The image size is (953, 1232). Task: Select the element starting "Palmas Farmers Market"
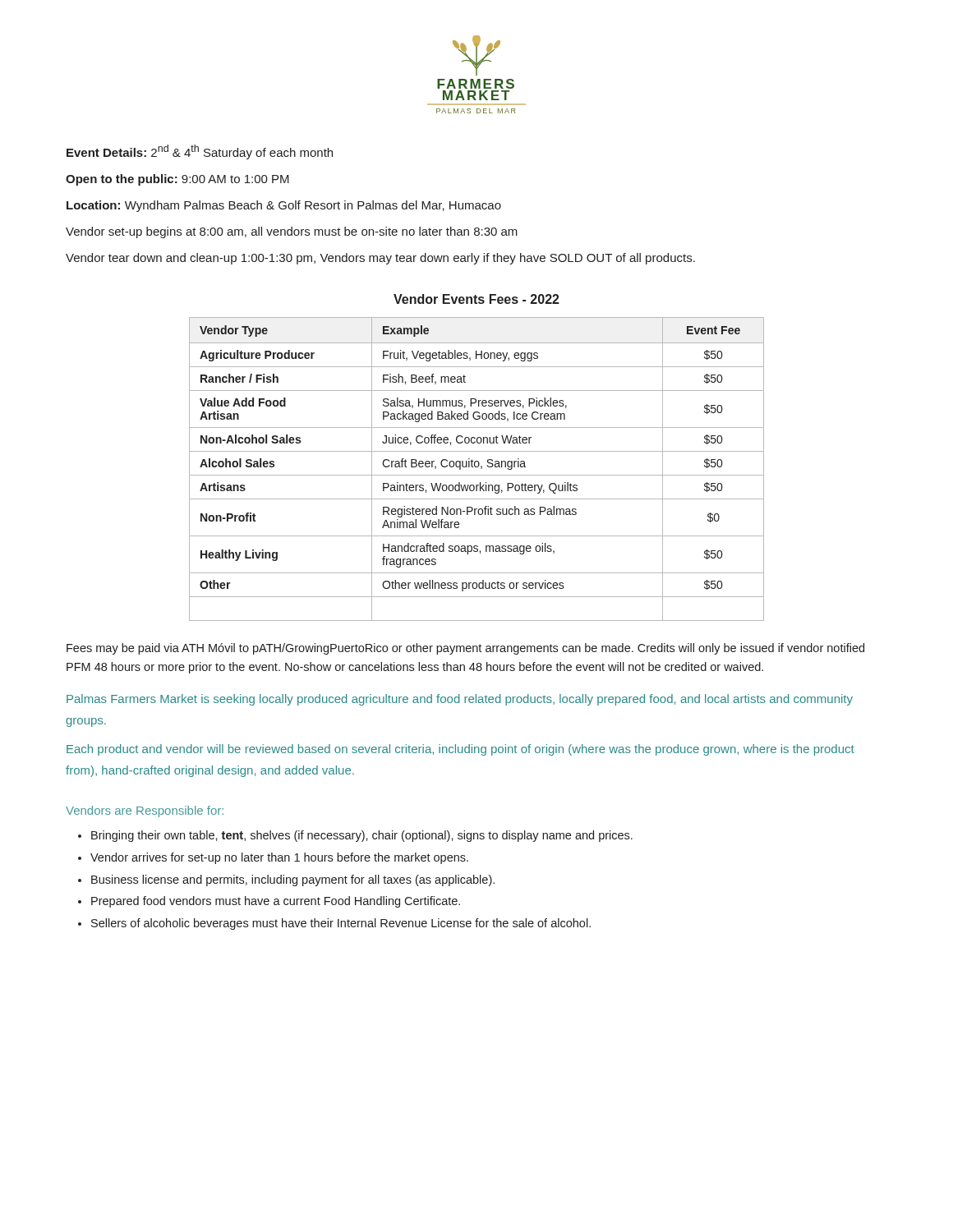[459, 709]
